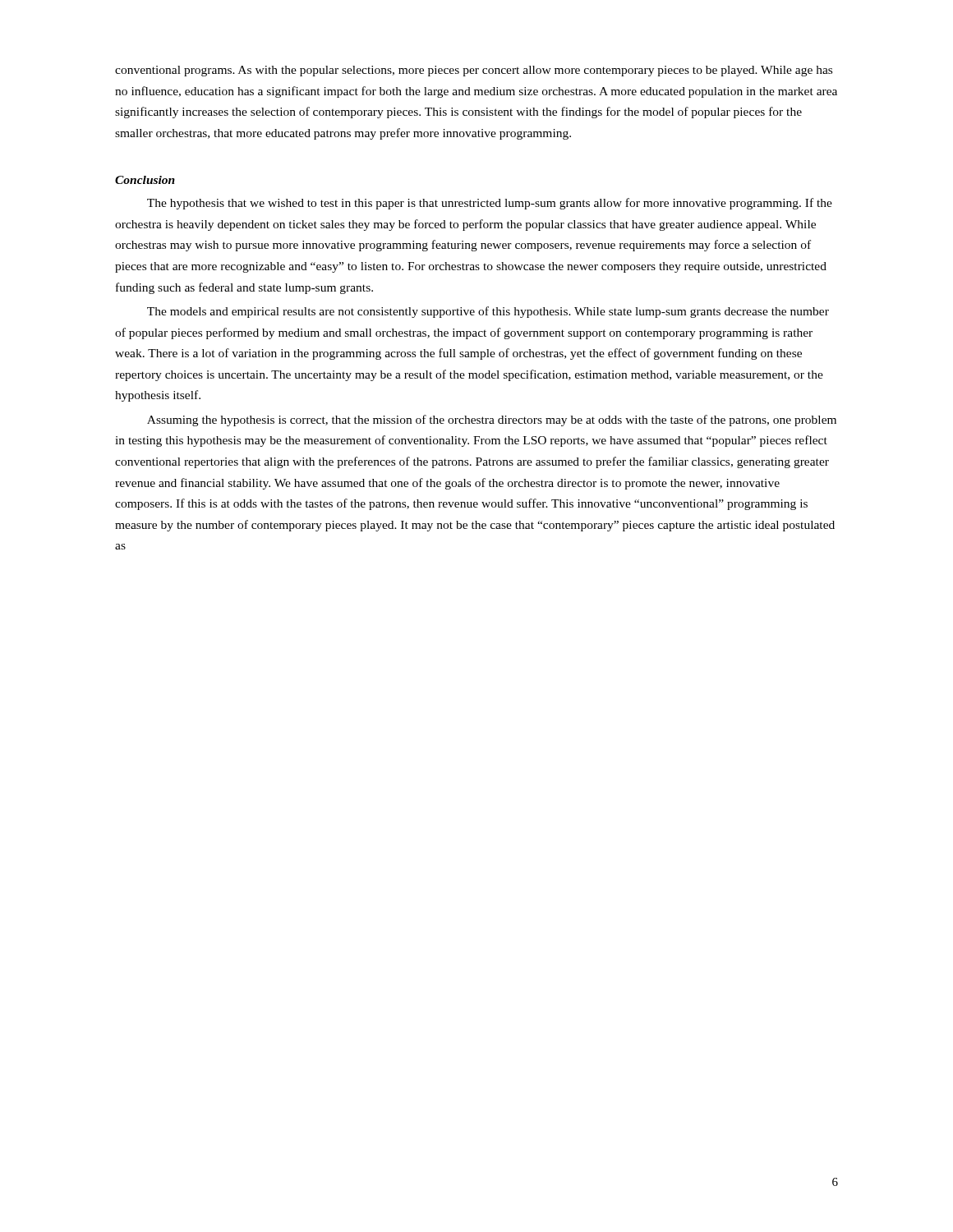Find the passage starting "The hypothesis that we wished to test in"
The height and width of the screenshot is (1232, 953).
coord(474,245)
